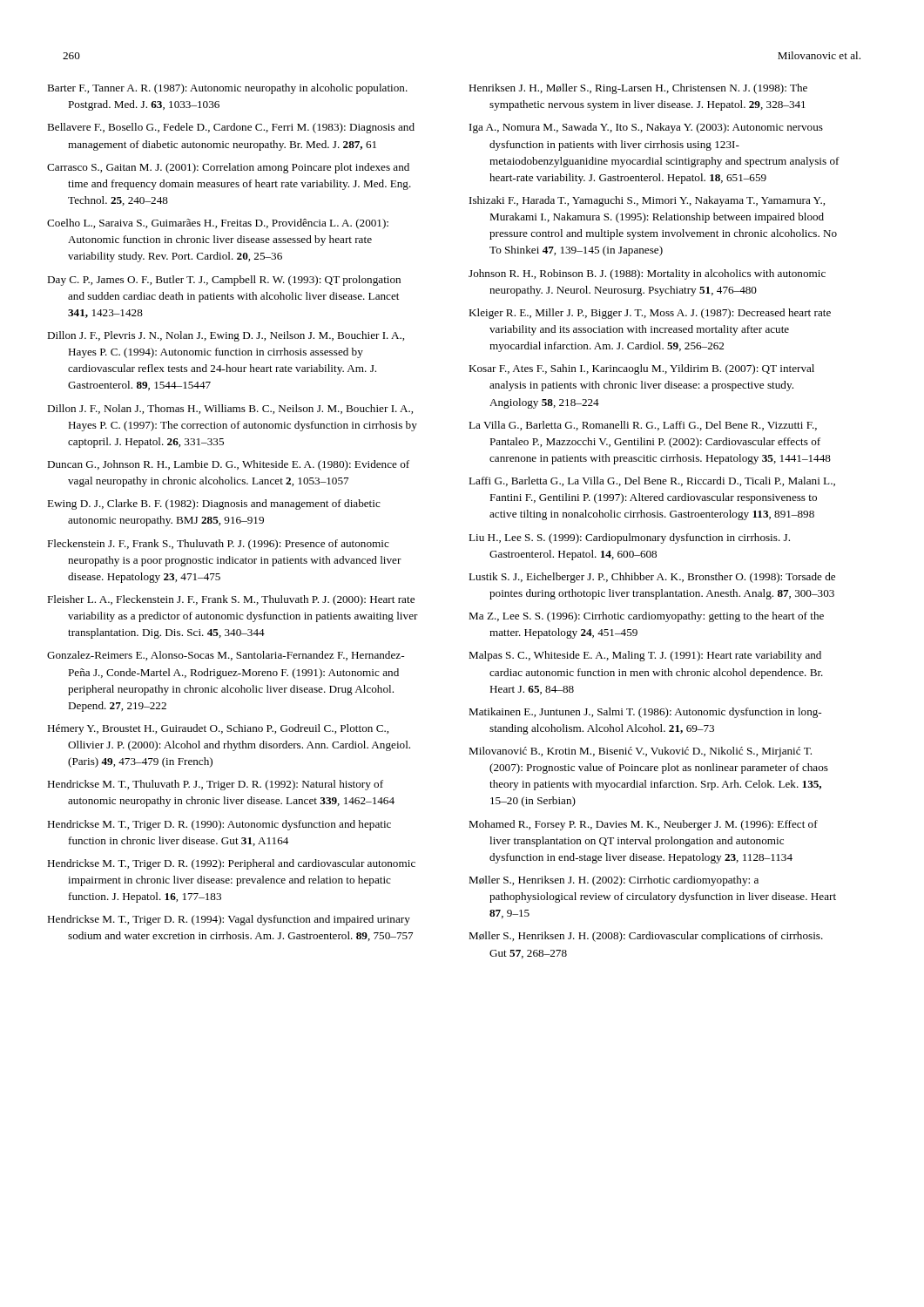Select the passage starting "Hendrickse M. T., Triger D. R. (1990): Autonomic"
Viewport: 924px width, 1307px height.
(219, 832)
